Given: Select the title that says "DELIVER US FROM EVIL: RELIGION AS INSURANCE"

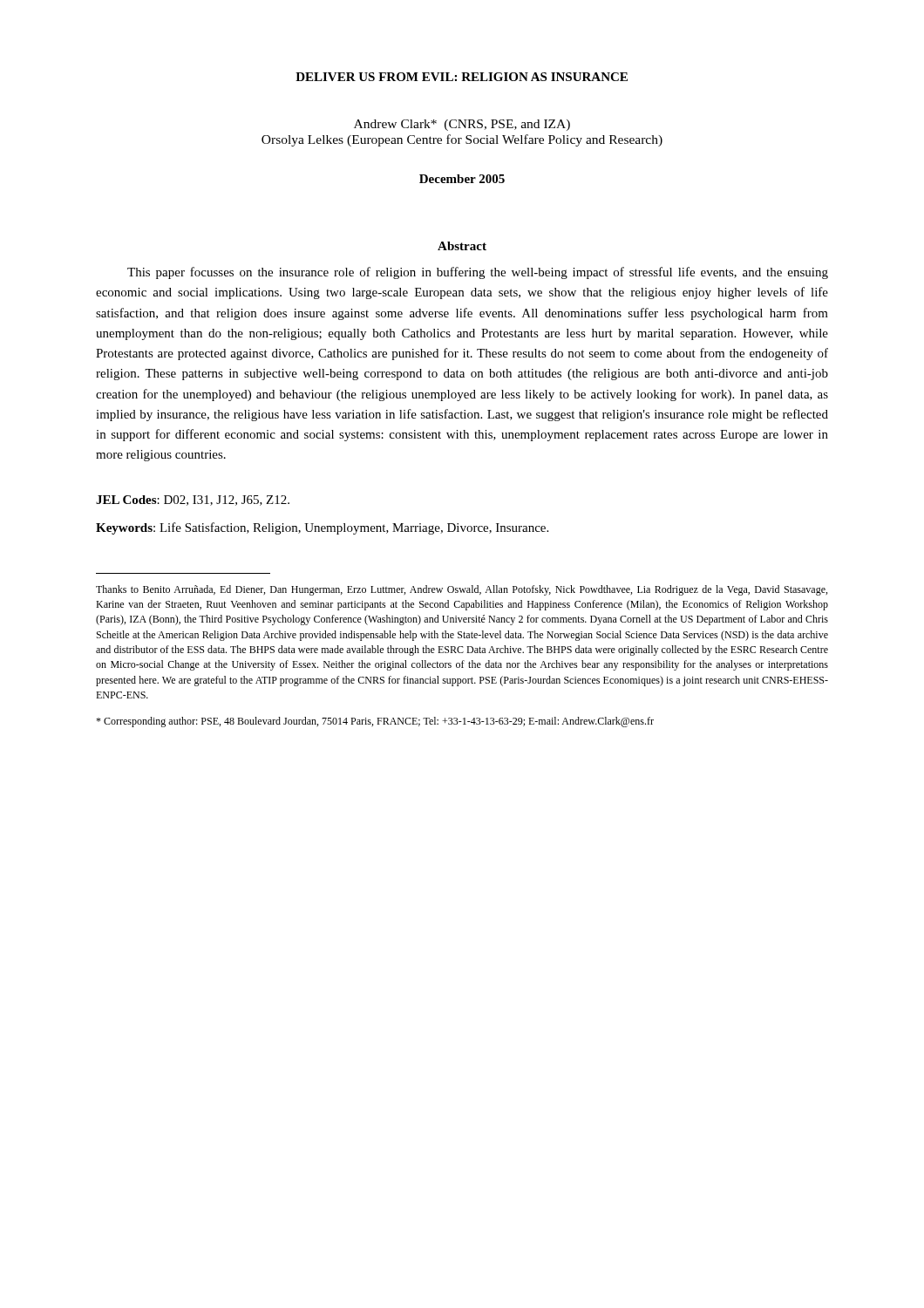Looking at the screenshot, I should click(x=462, y=77).
